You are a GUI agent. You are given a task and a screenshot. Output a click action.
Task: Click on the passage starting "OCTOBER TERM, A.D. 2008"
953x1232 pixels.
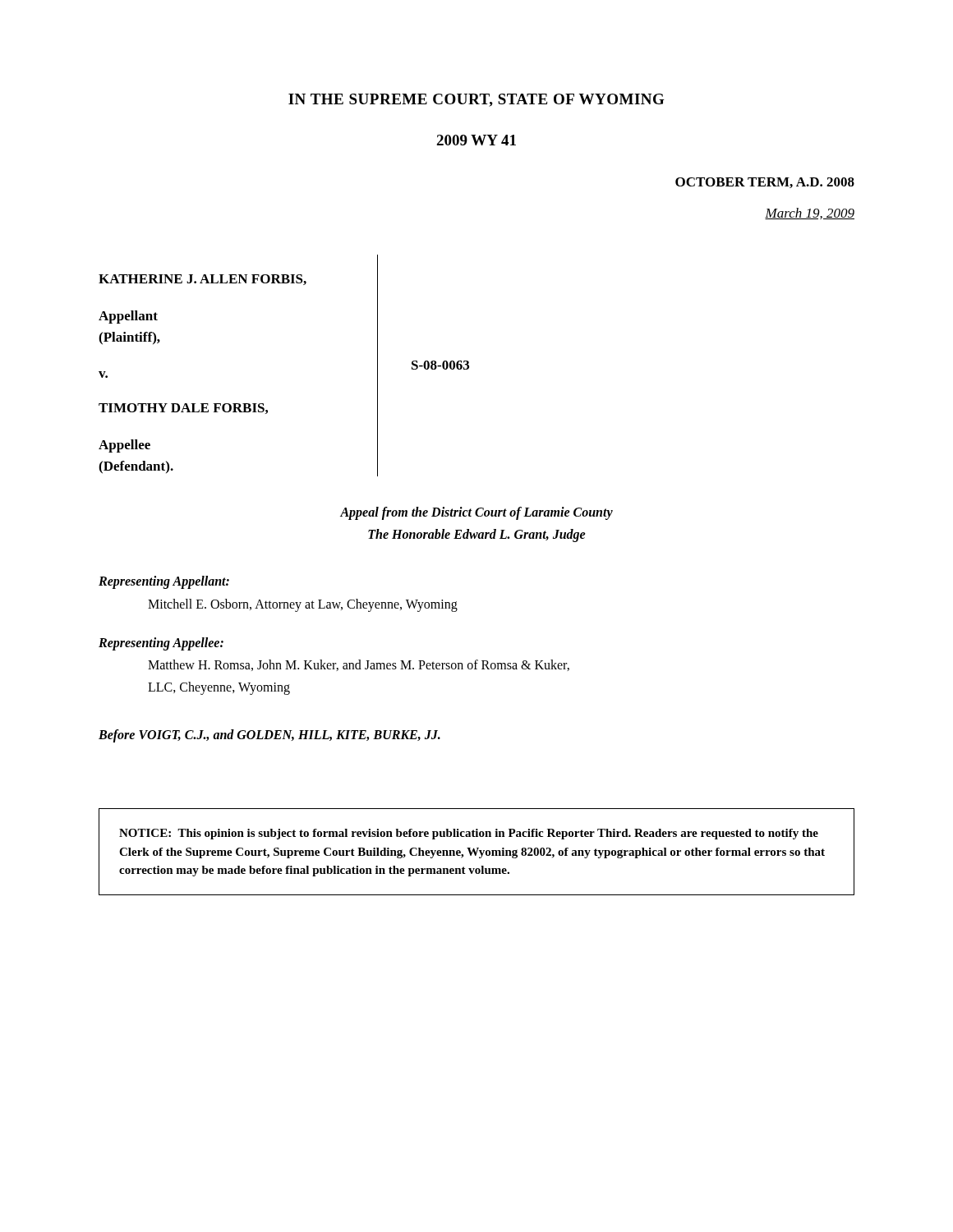765,182
